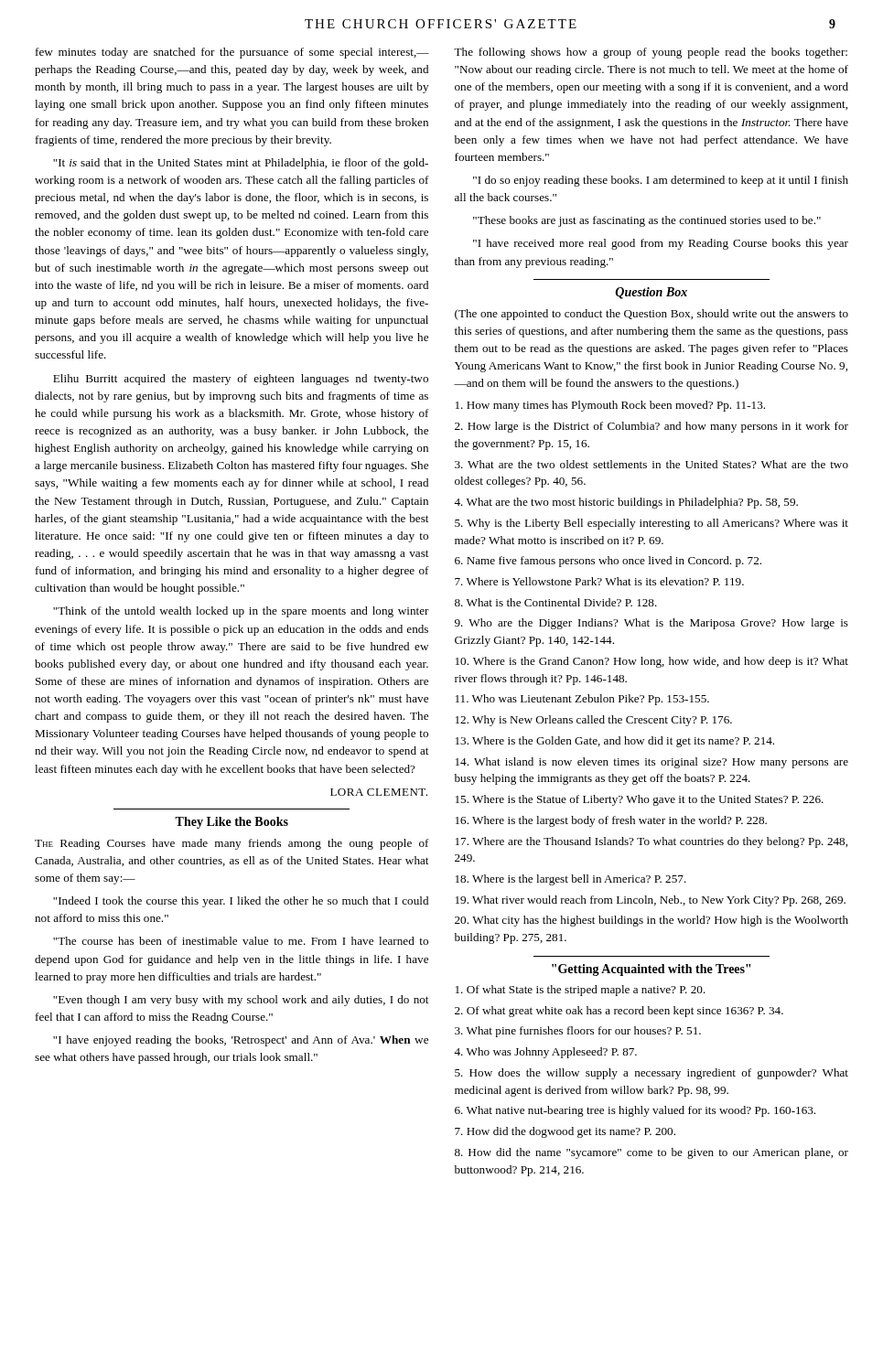Select the list item containing "13. Where is the Golden Gate, and how"
Viewport: 883px width, 1372px height.
click(x=651, y=741)
